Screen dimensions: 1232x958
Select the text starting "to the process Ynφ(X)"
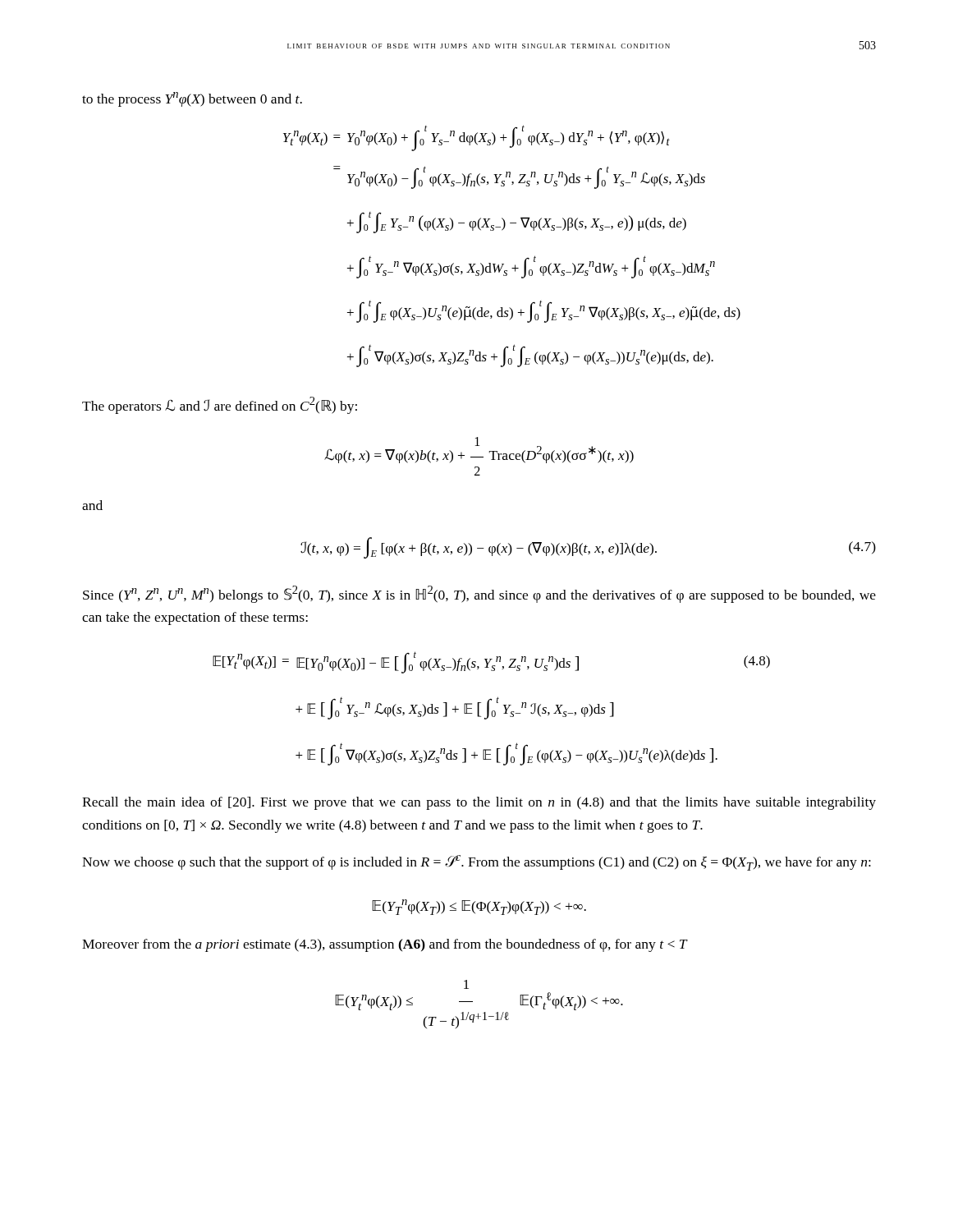(192, 97)
